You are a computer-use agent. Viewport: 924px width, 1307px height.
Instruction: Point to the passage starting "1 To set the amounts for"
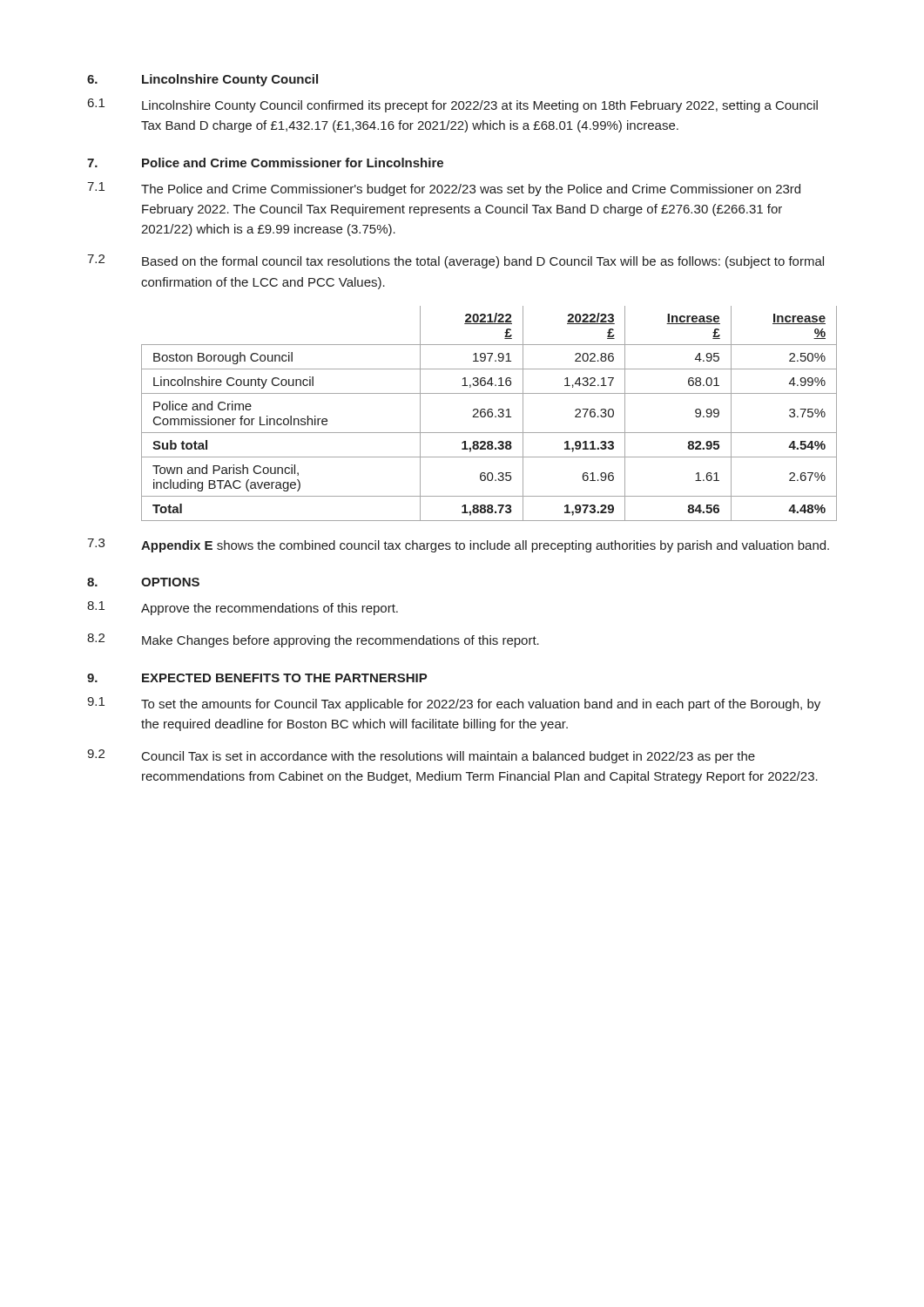coord(462,713)
